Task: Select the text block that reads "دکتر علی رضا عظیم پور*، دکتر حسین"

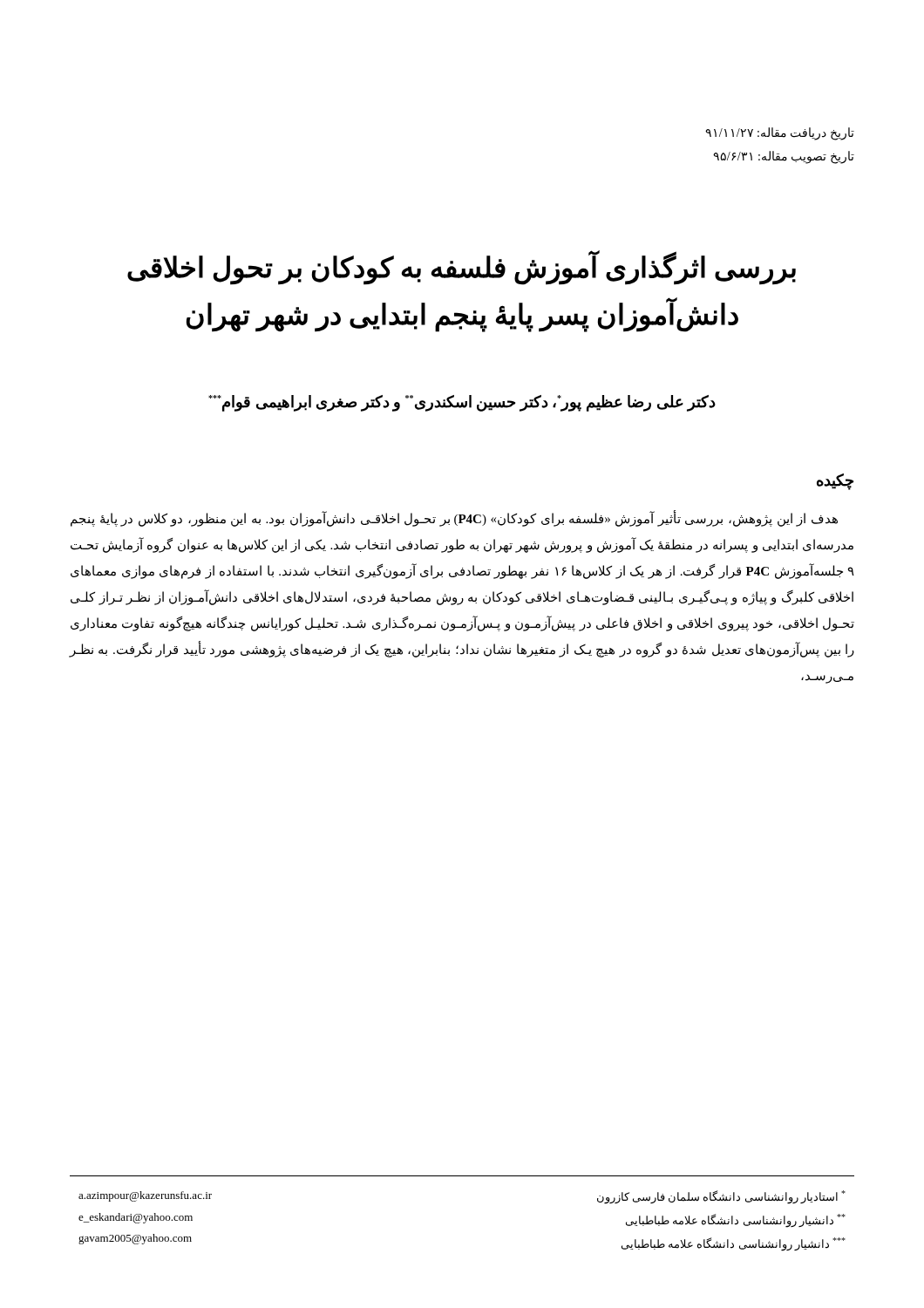Action: click(x=462, y=402)
